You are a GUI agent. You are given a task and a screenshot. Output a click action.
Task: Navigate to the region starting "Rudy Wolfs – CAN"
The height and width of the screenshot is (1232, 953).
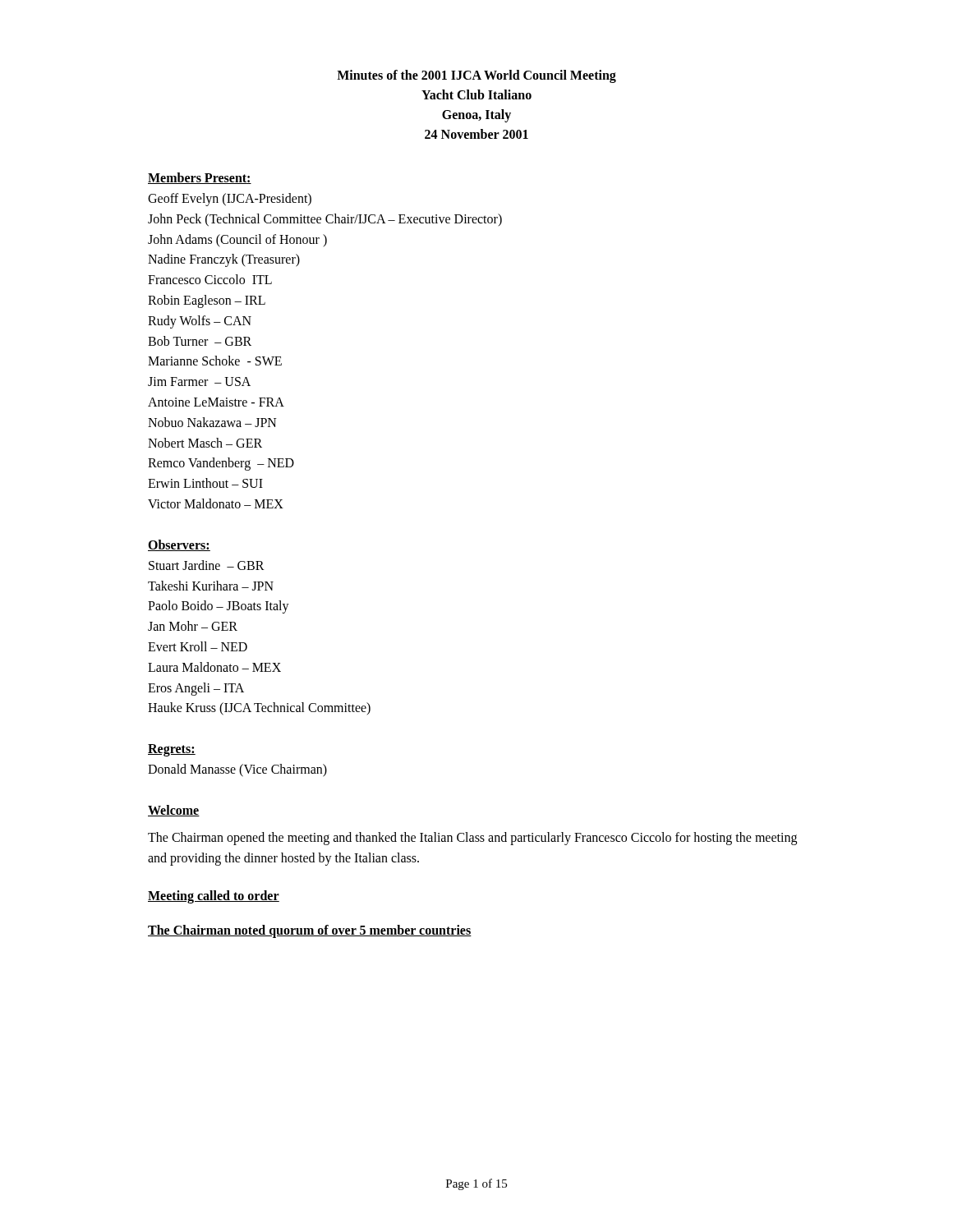click(x=200, y=321)
